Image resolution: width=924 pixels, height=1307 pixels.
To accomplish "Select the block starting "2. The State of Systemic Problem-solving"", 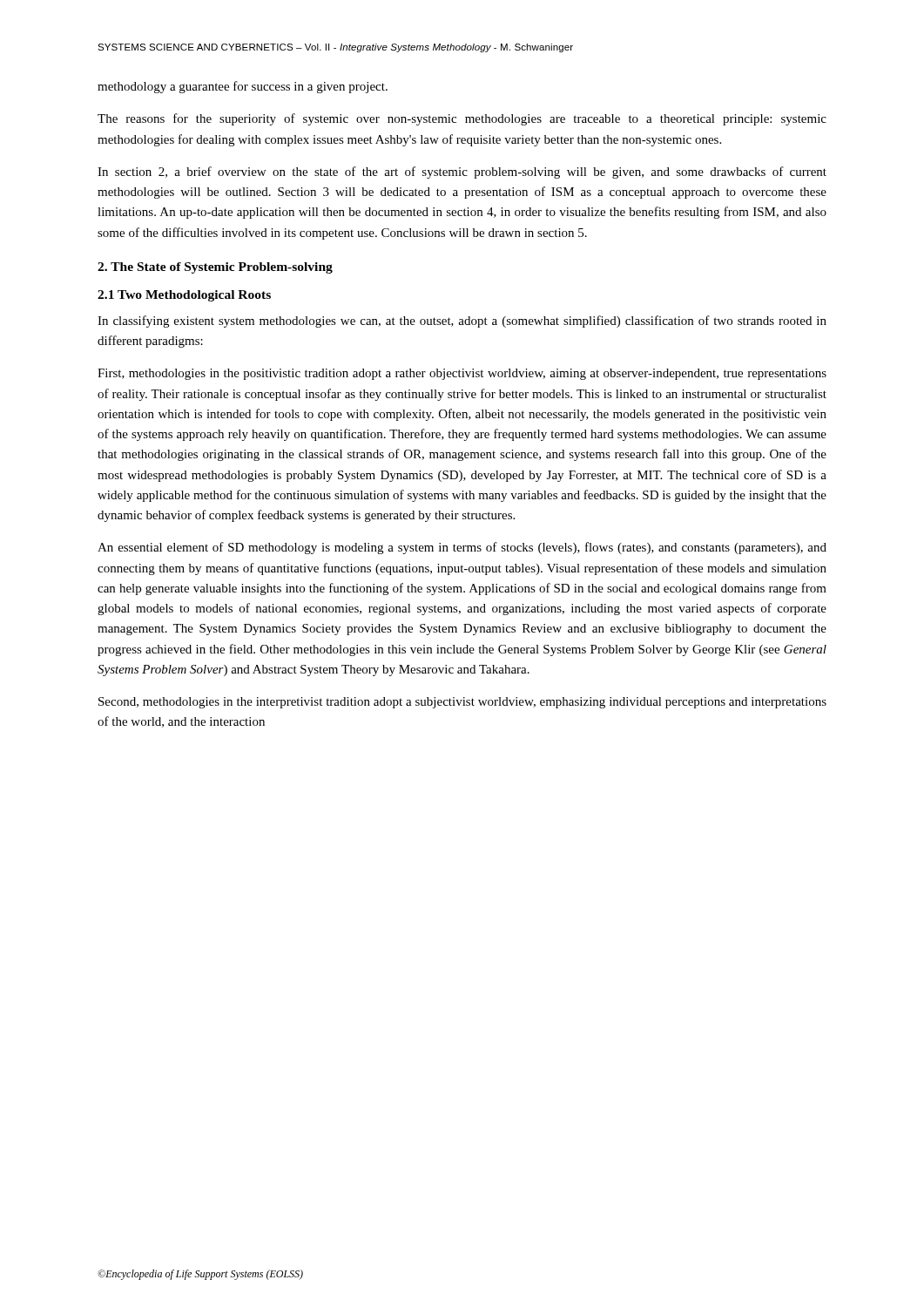I will pos(215,268).
